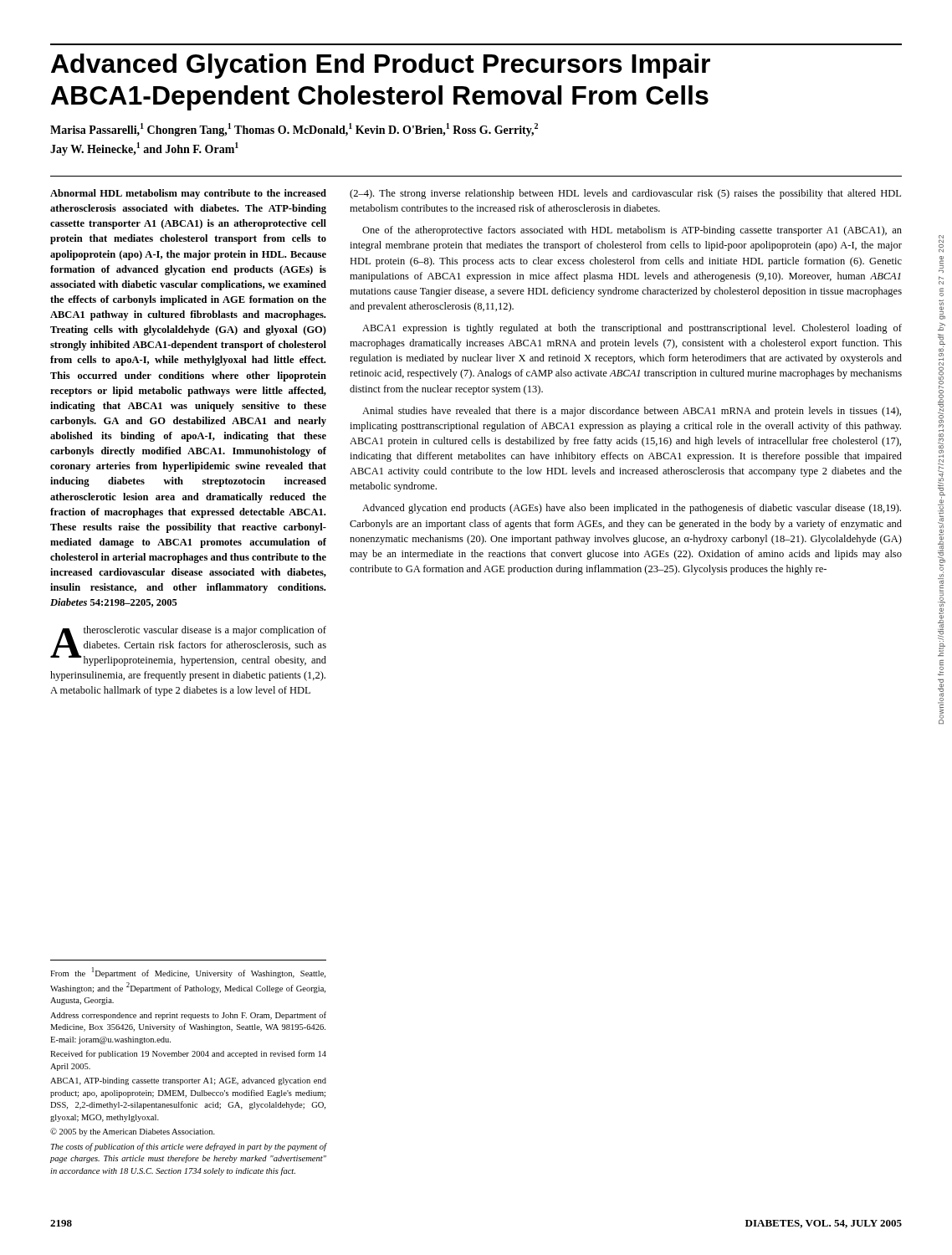This screenshot has width=952, height=1255.
Task: Select the element starting "Marisa Passarelli,1 Chongren Tang,1"
Action: click(294, 139)
